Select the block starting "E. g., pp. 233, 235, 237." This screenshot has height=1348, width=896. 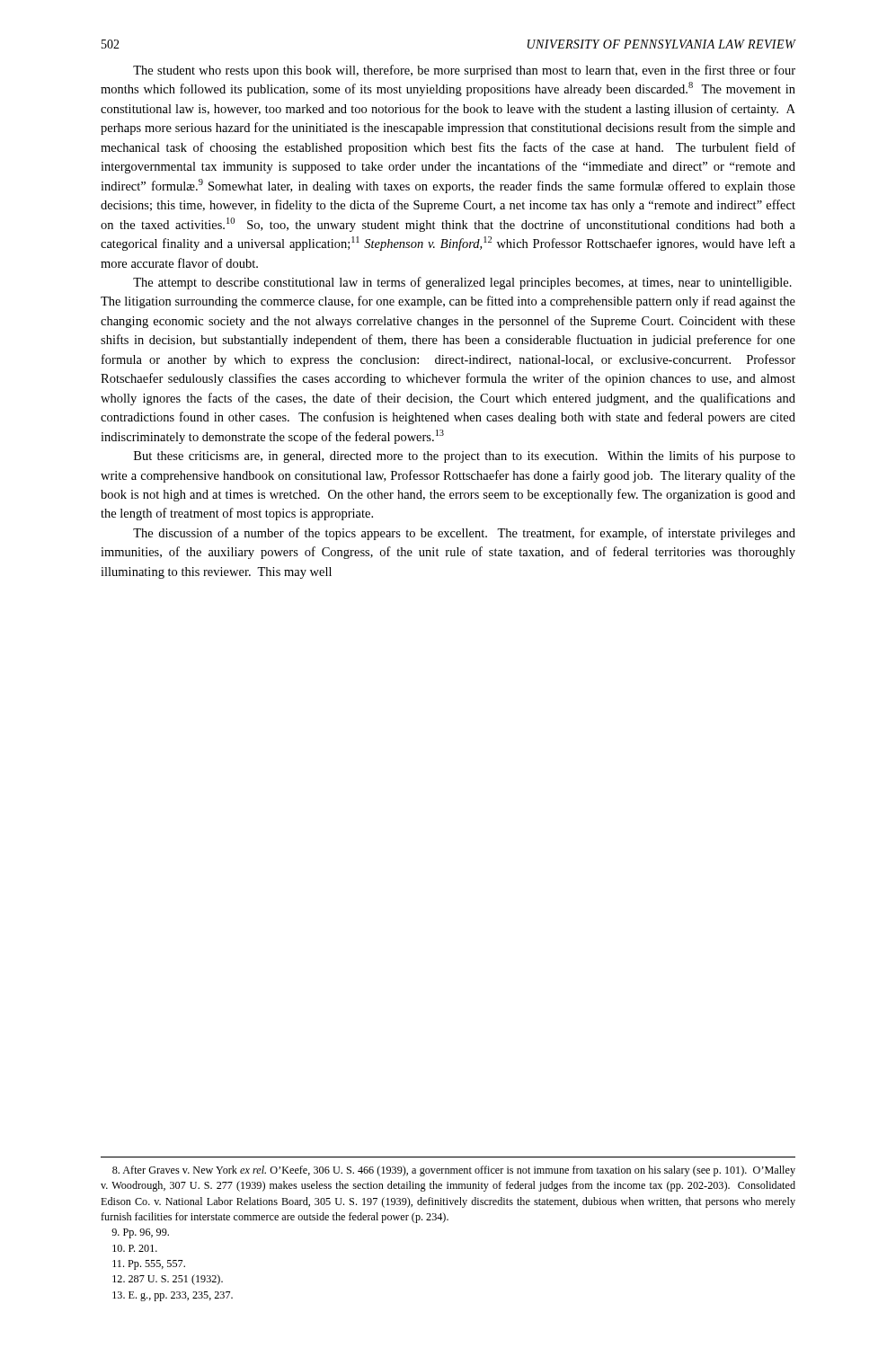[173, 1296]
